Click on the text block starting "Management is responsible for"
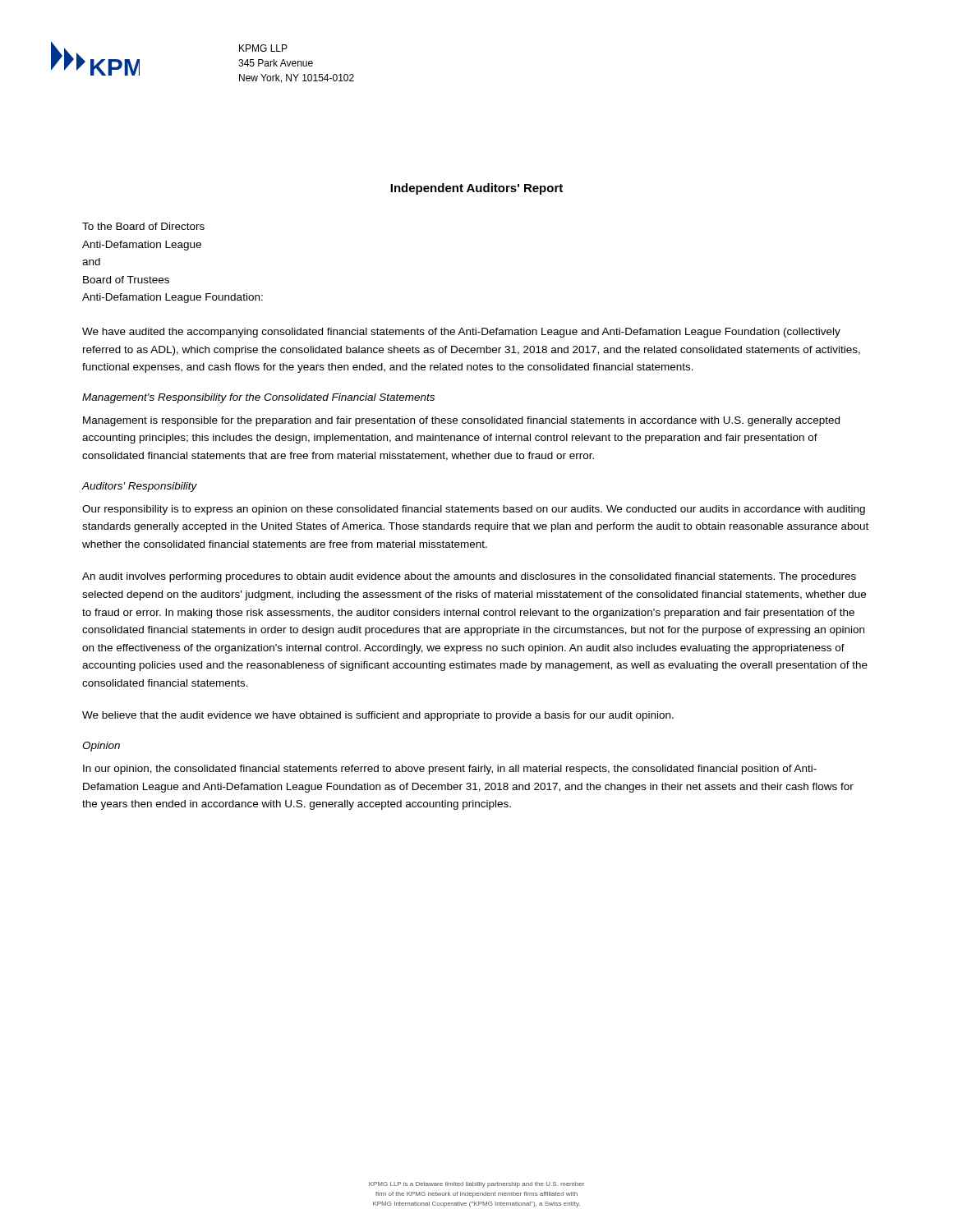Viewport: 953px width, 1232px height. (x=461, y=438)
